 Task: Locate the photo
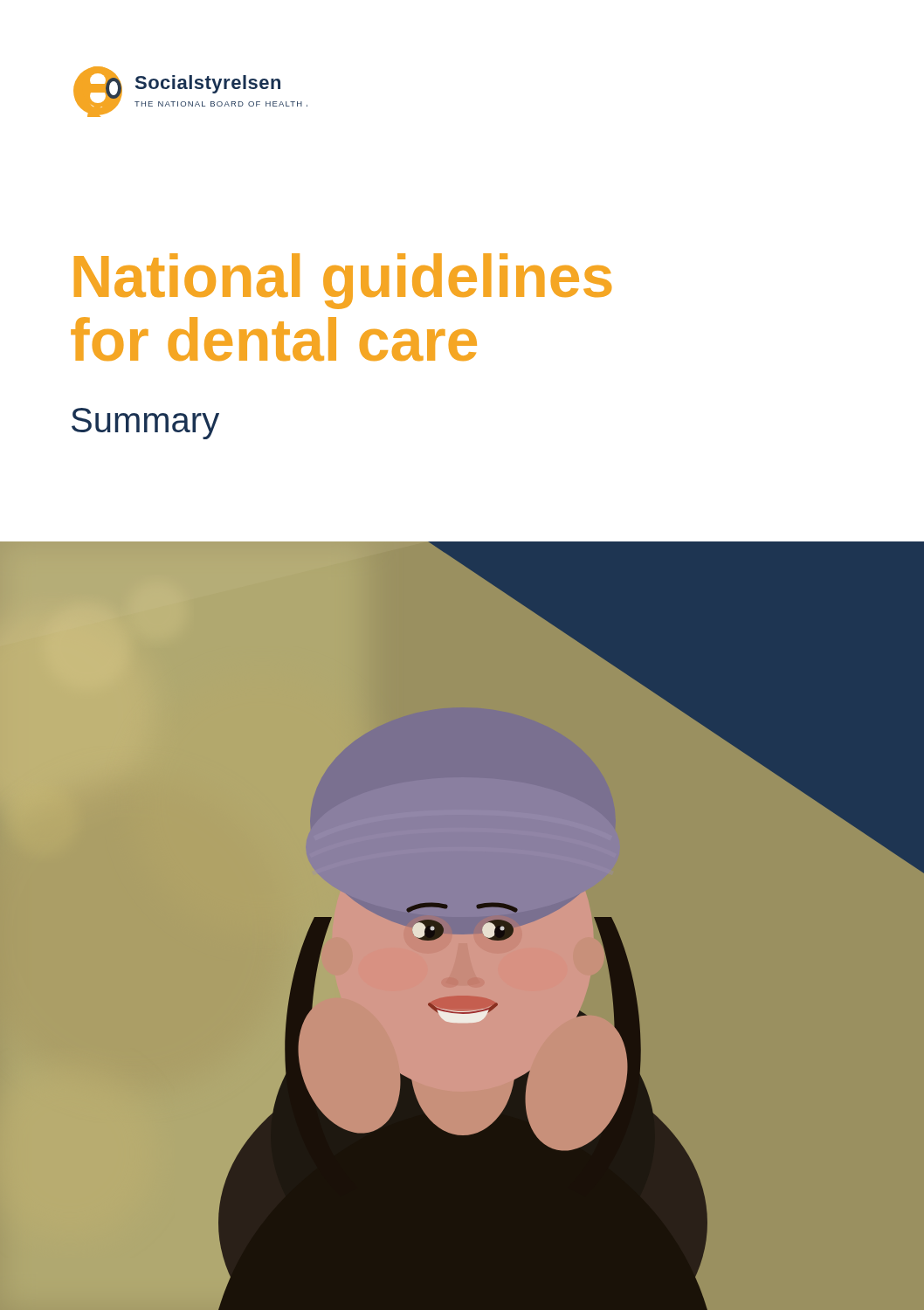coord(462,926)
